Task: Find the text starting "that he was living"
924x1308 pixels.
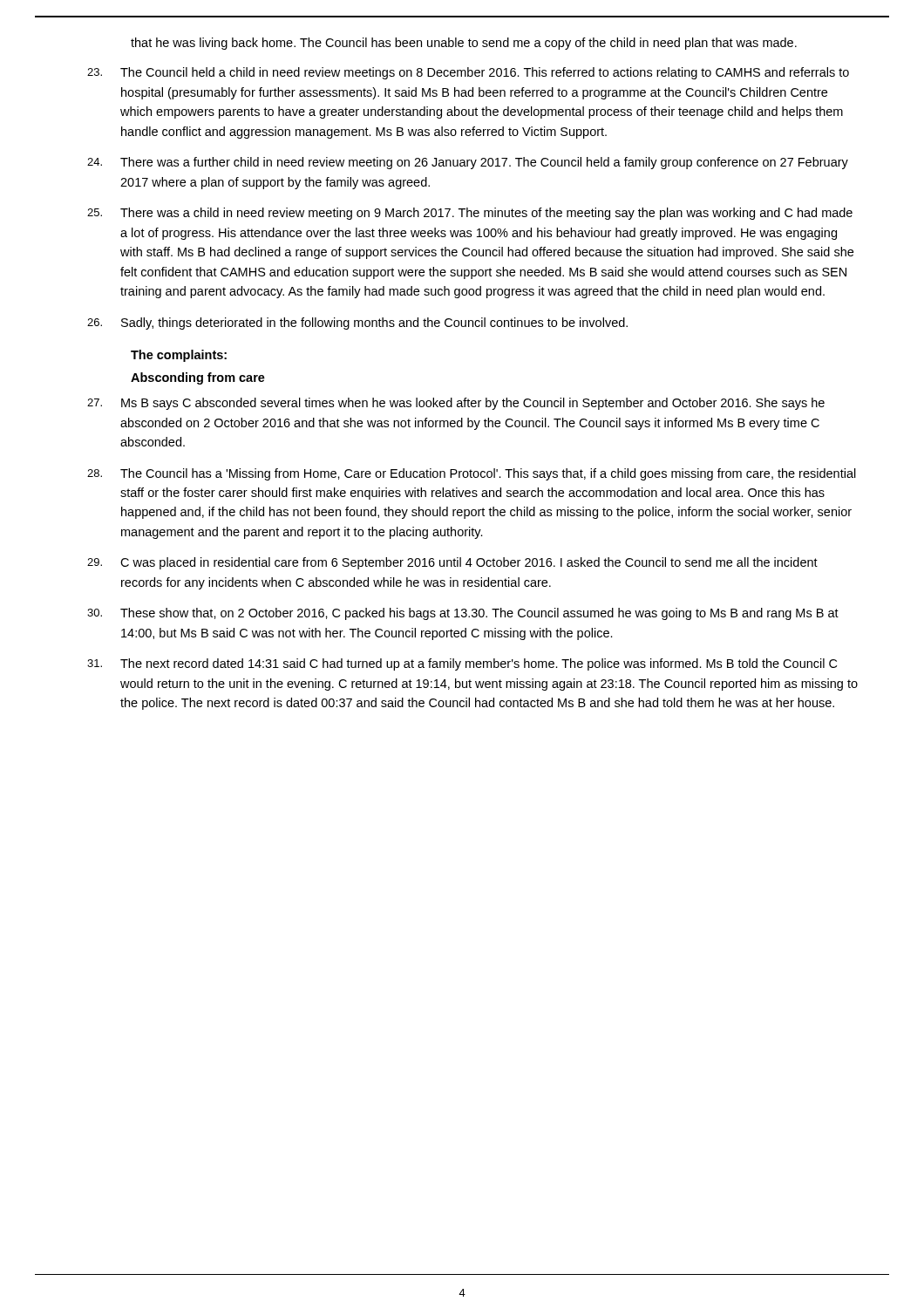Action: click(x=464, y=43)
